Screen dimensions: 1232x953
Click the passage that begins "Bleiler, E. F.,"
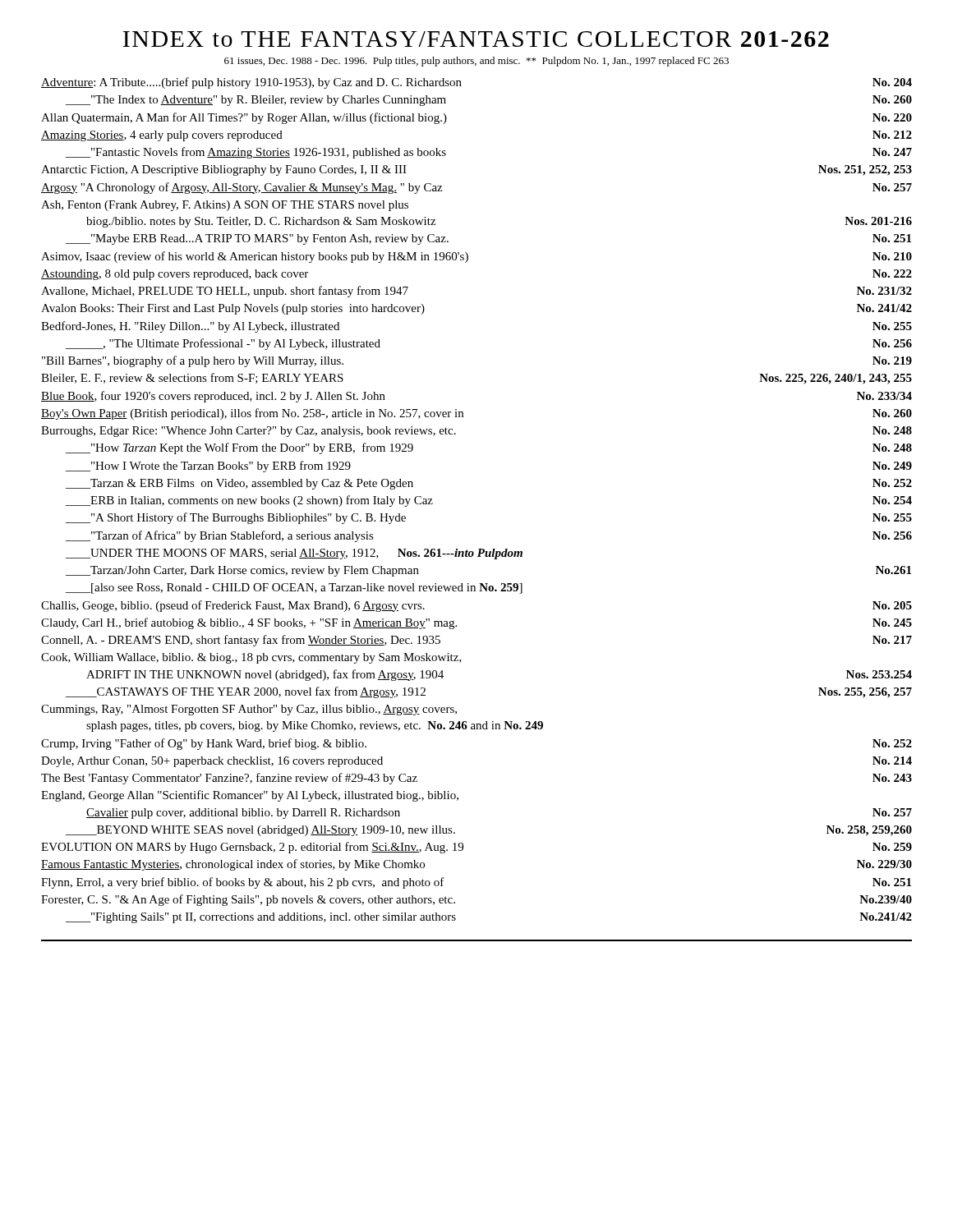coord(189,378)
